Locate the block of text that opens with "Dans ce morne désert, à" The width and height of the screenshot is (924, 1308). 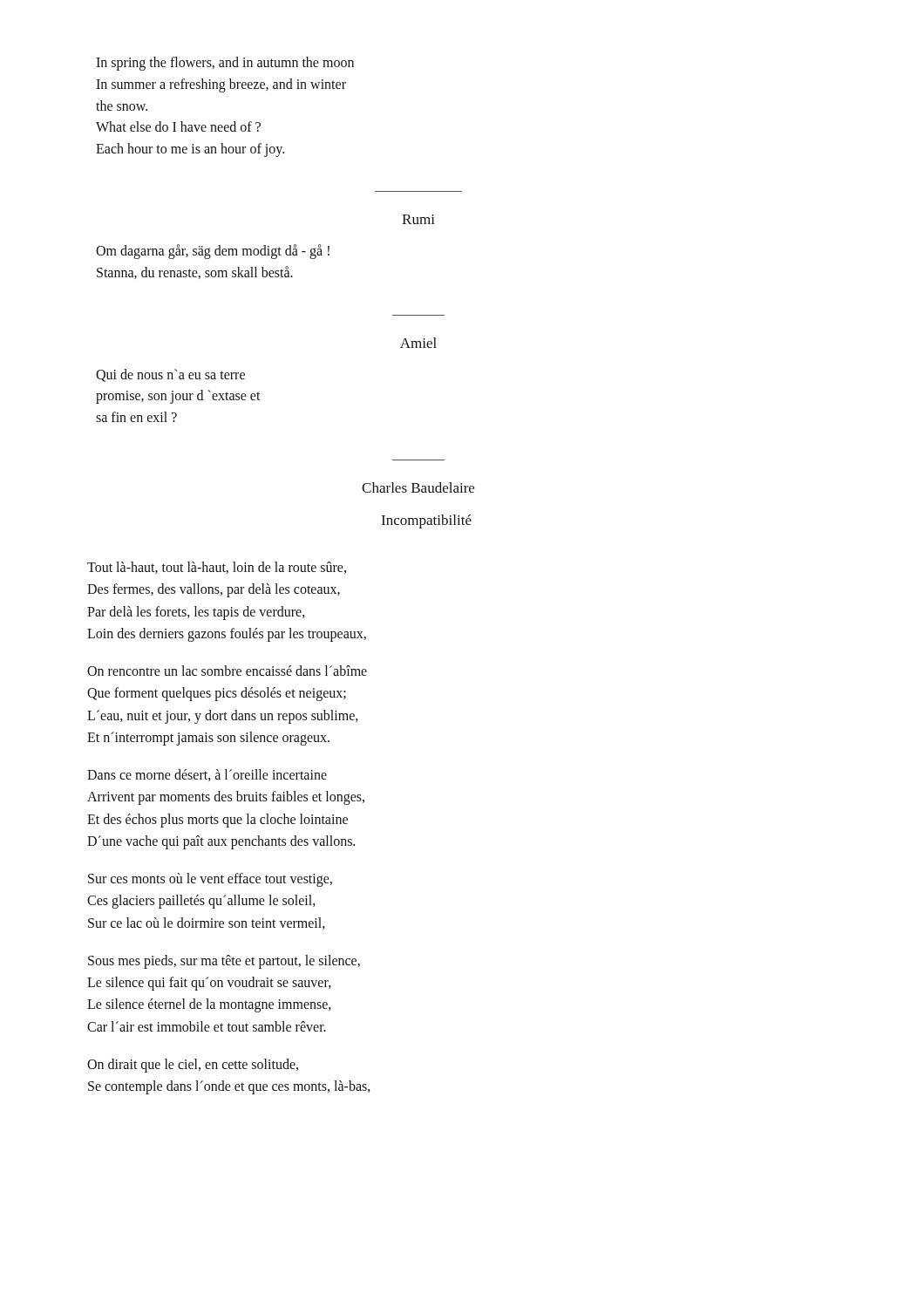[207, 775]
